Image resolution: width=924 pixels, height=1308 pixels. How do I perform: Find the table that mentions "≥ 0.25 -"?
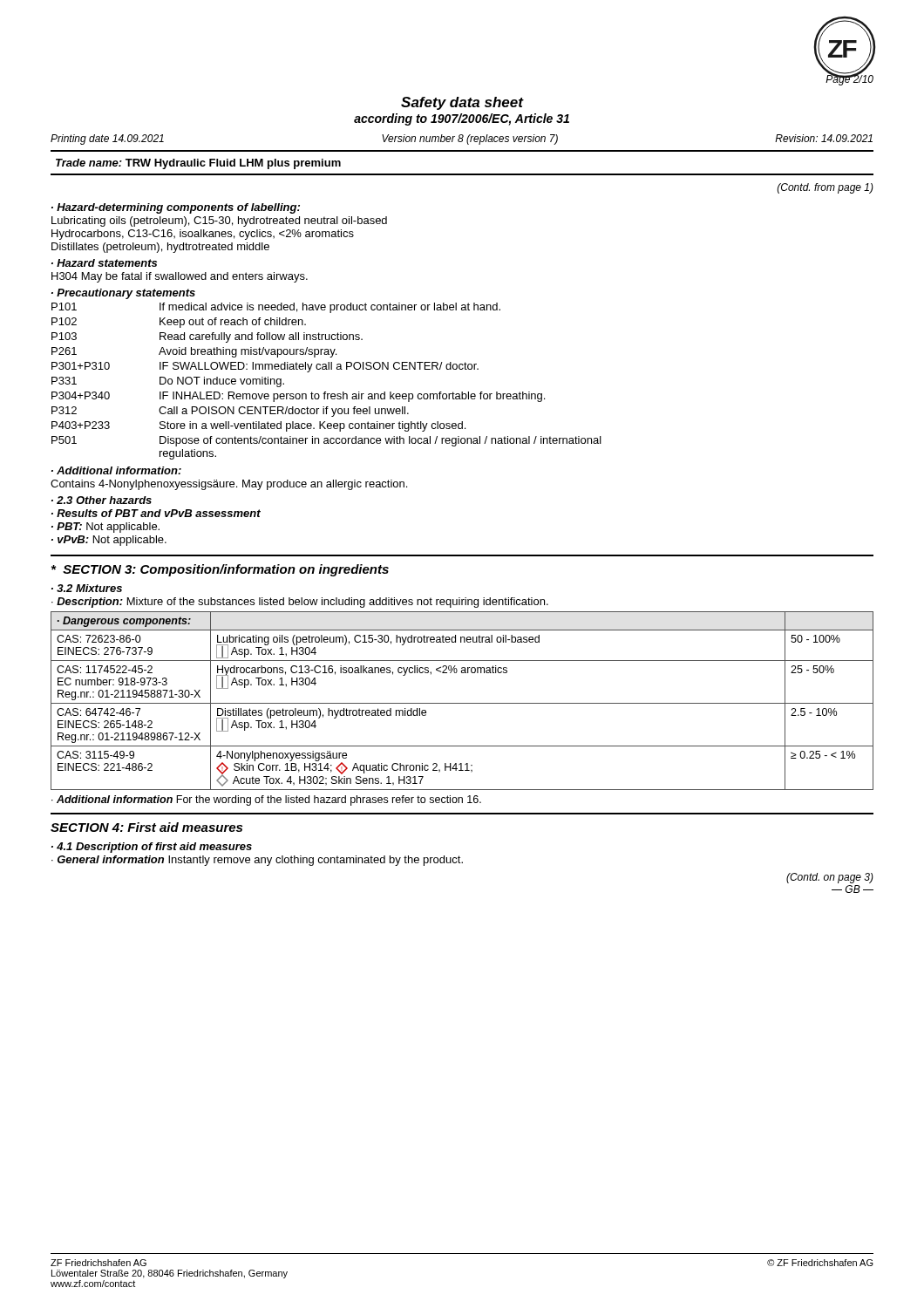[462, 701]
